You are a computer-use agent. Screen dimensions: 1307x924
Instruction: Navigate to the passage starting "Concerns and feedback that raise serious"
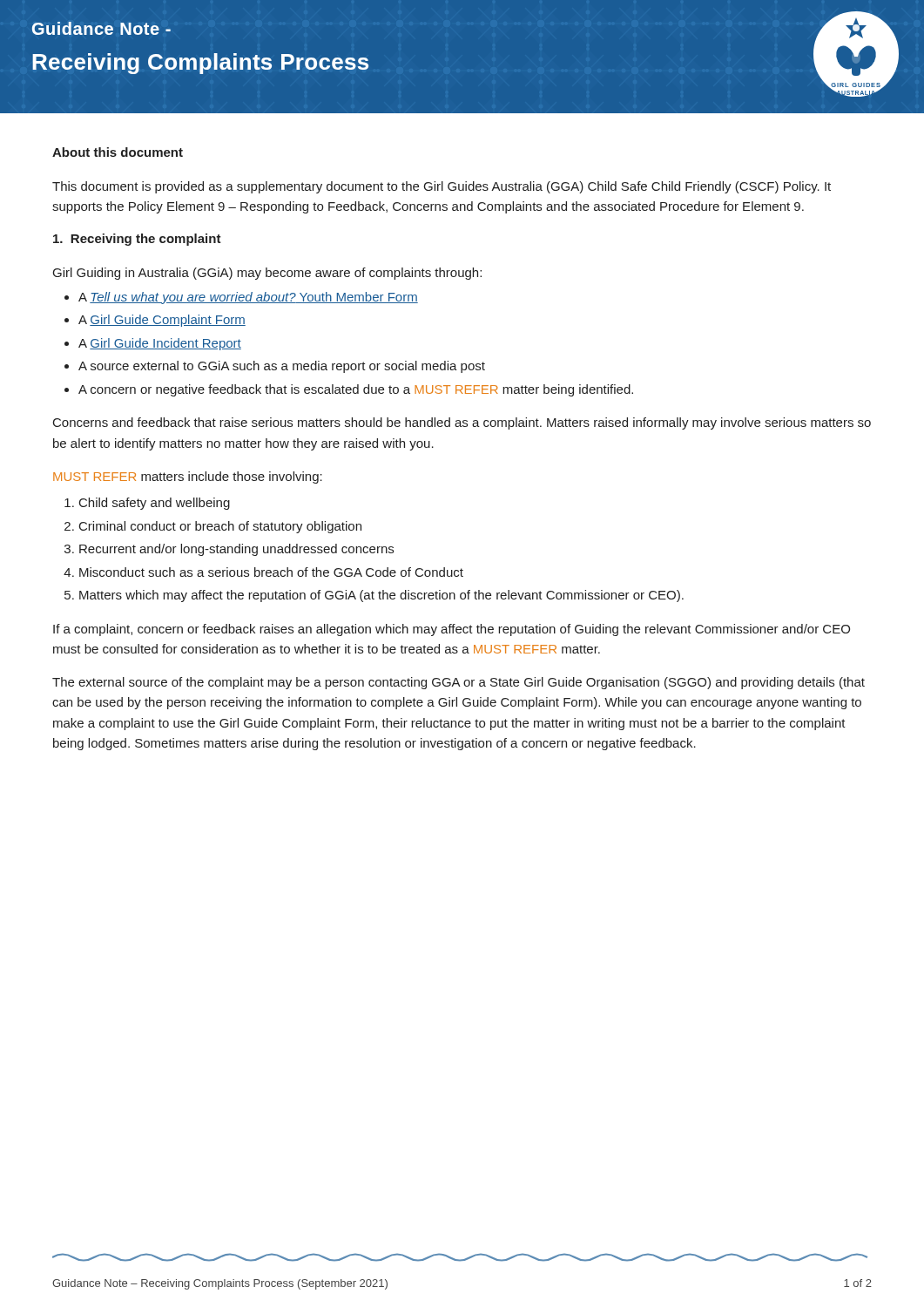[462, 433]
